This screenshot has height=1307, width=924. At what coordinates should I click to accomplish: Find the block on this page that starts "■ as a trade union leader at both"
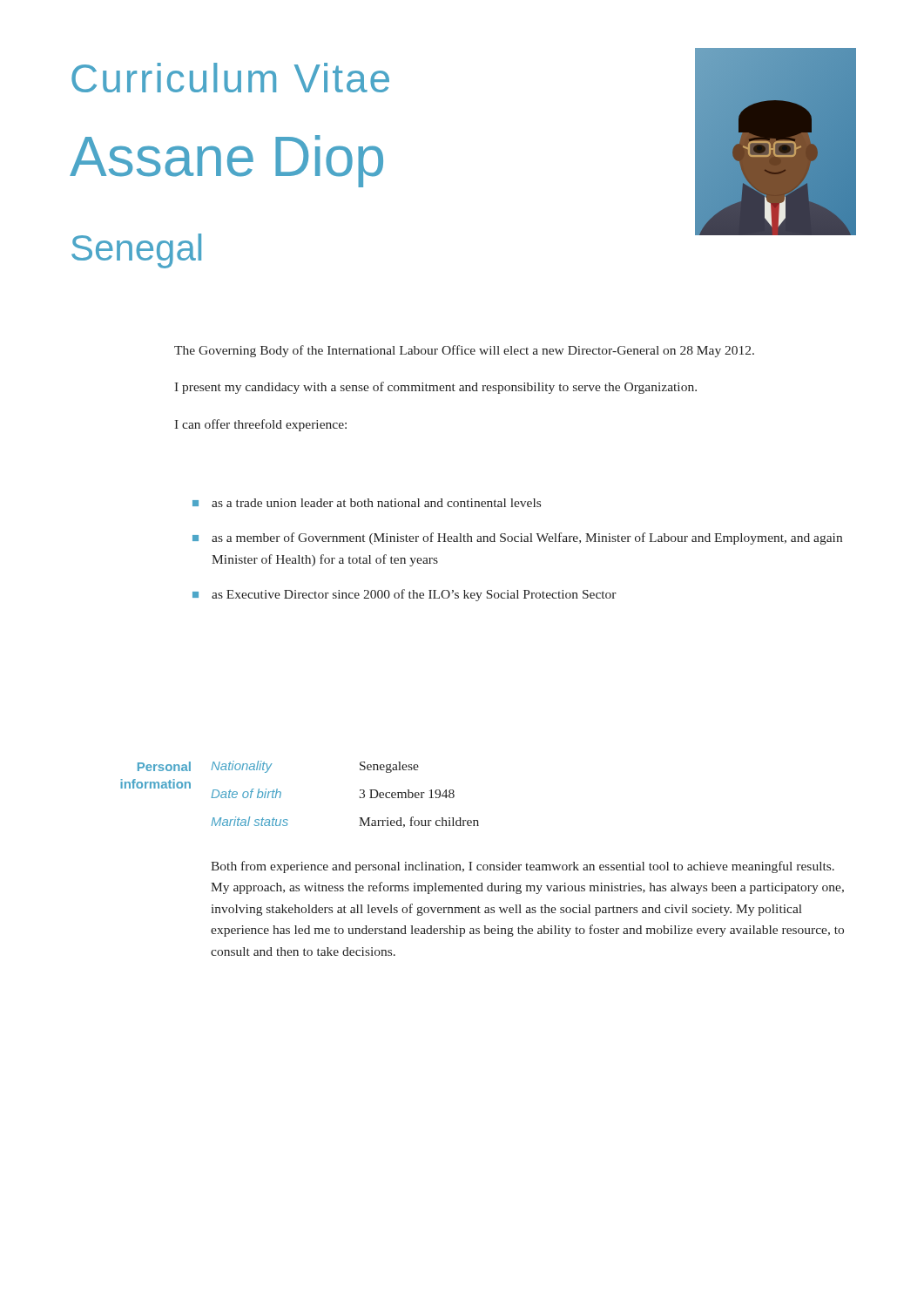click(x=367, y=503)
